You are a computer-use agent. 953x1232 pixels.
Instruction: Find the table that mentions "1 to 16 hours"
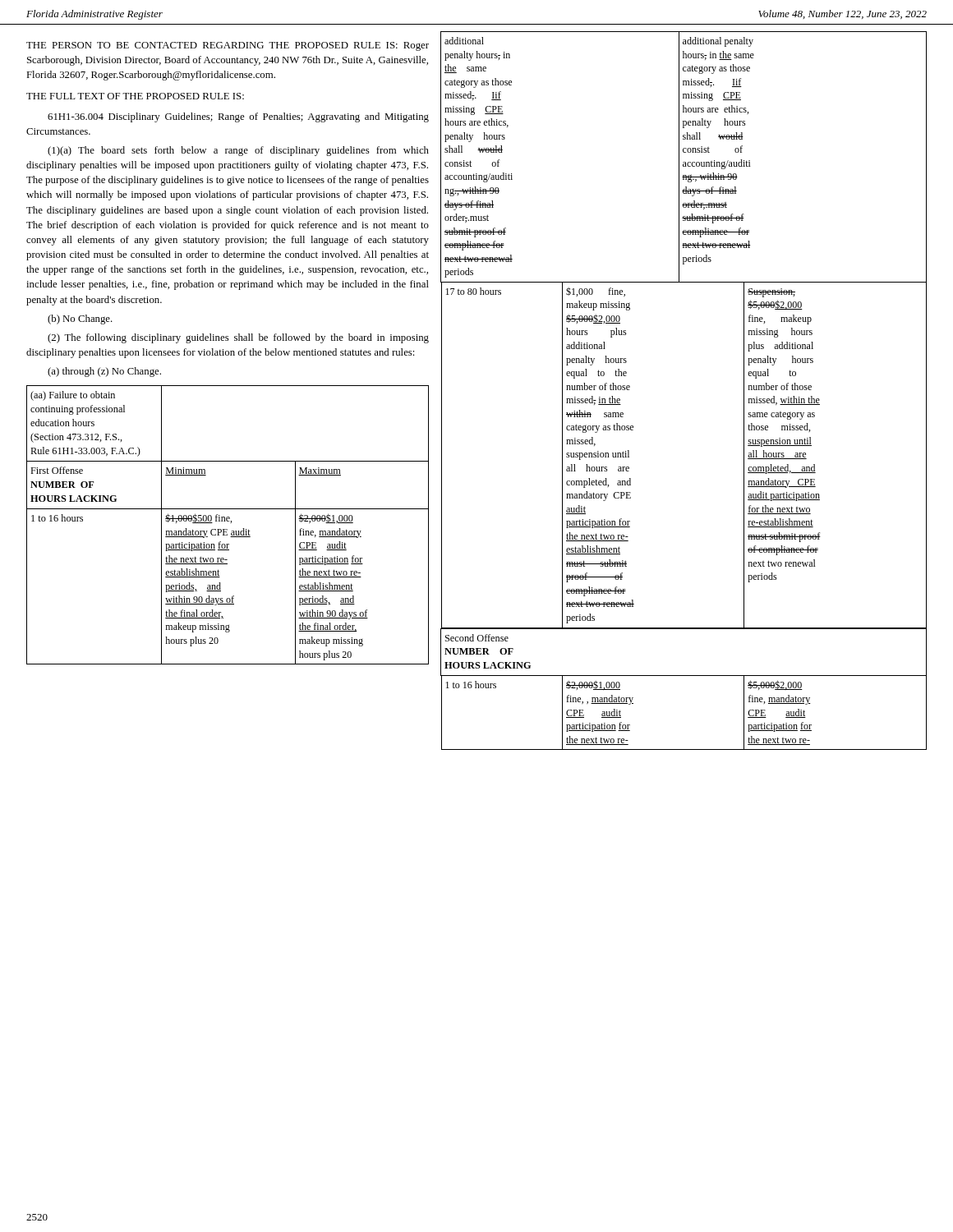point(228,525)
